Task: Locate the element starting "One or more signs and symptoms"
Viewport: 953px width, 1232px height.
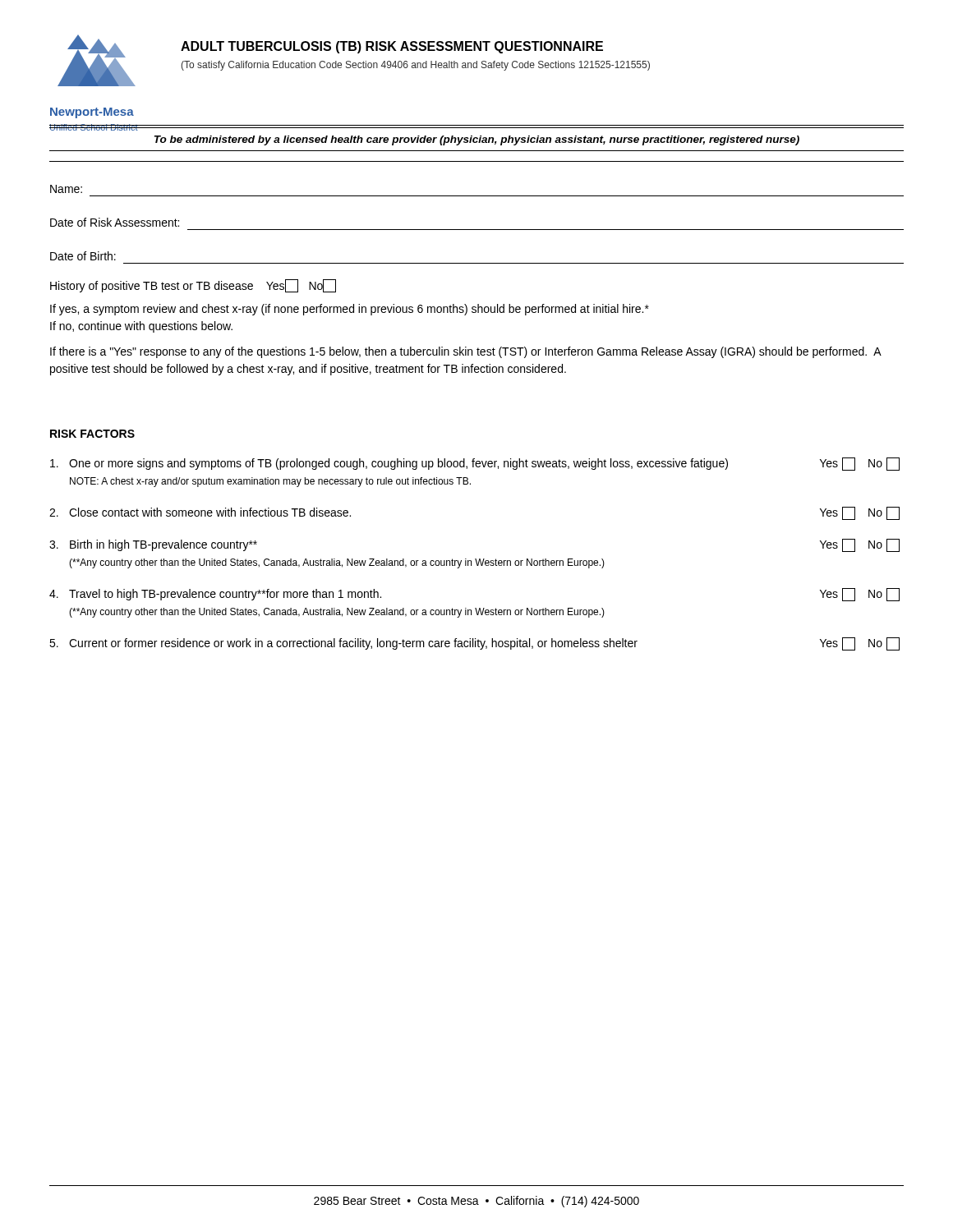Action: coord(476,472)
